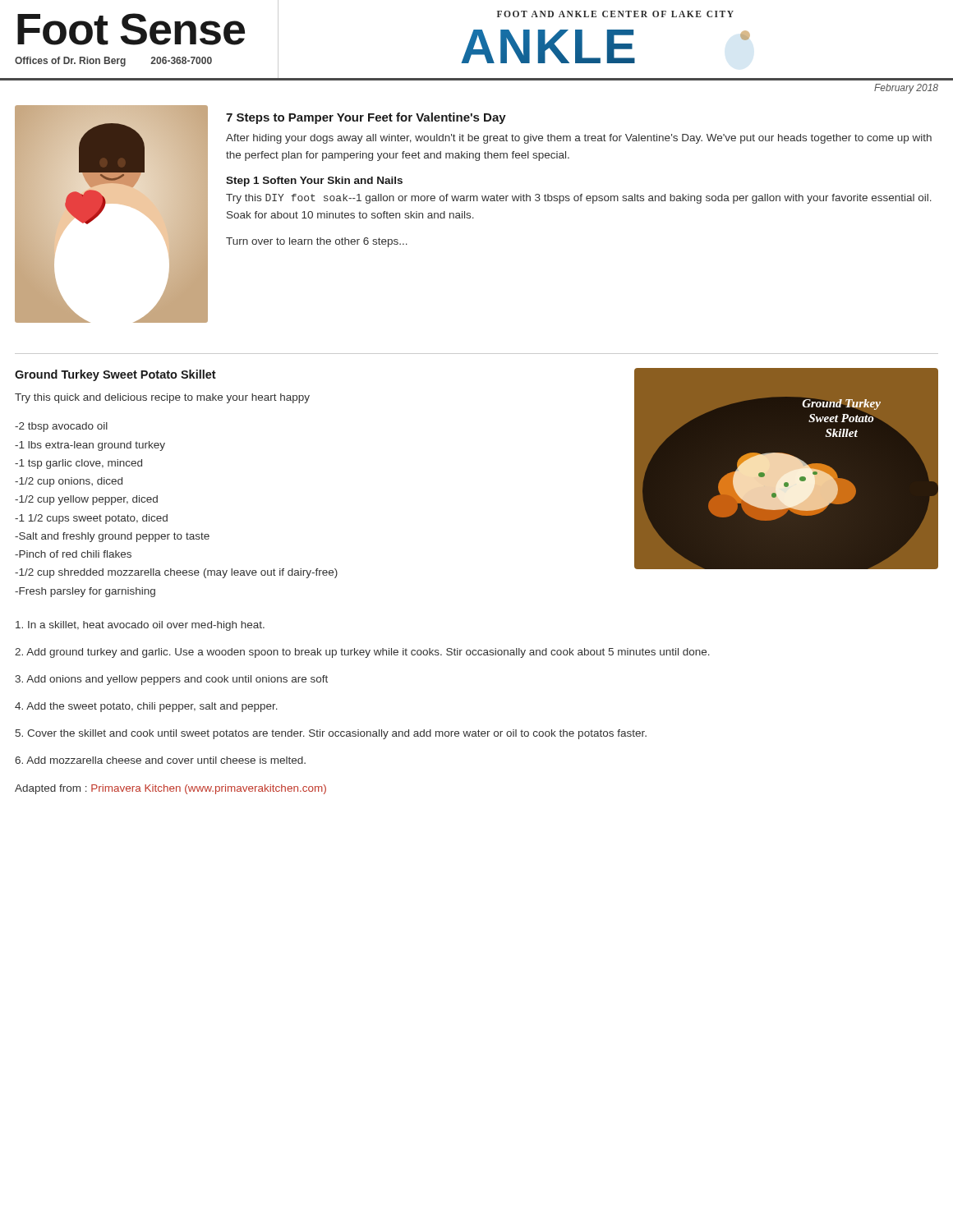Select the text block that reads "Add ground turkey and garlic. Use a wooden"
The width and height of the screenshot is (953, 1232).
pos(363,652)
